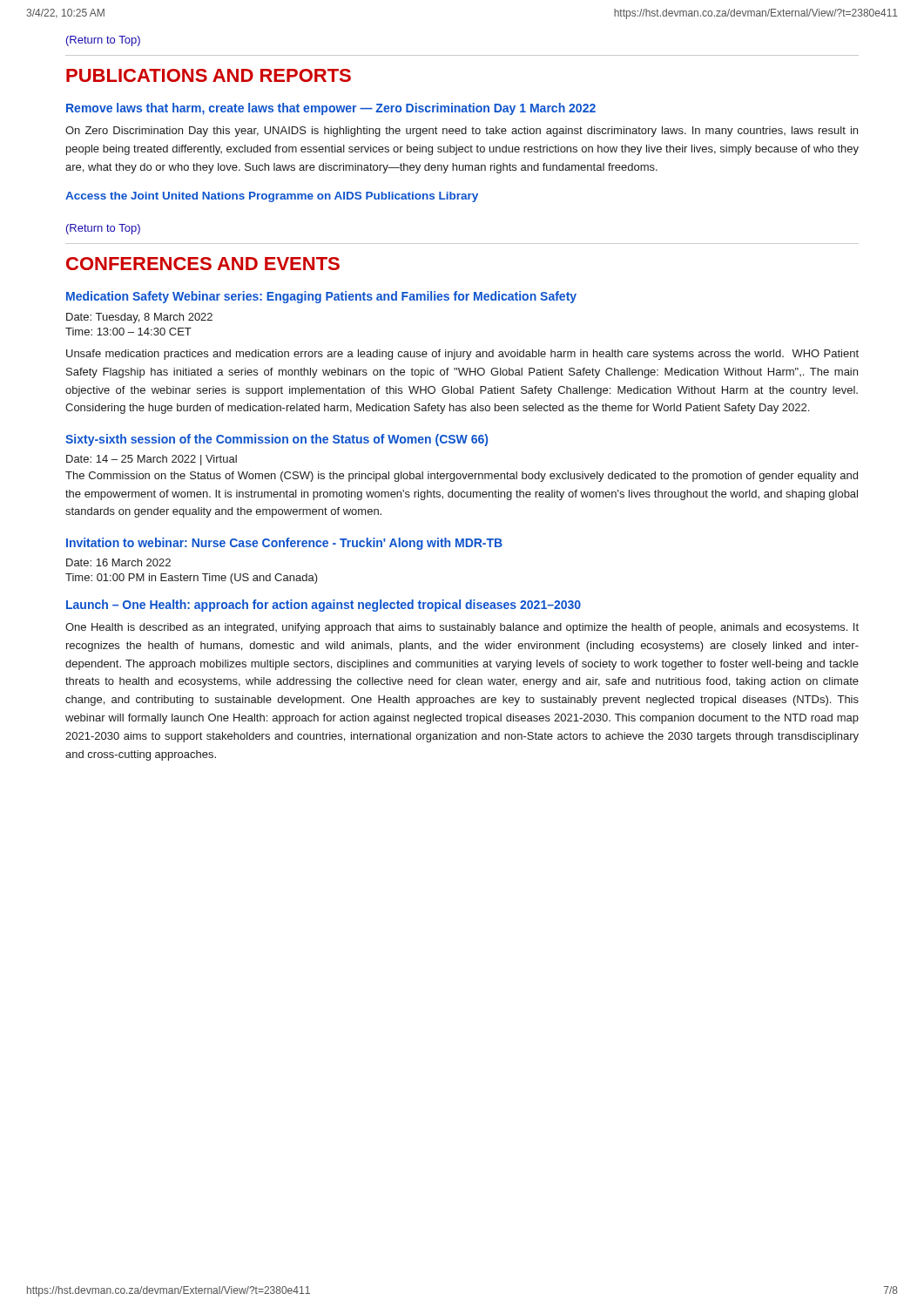Screen dimensions: 1307x924
Task: Select the text block with the text "Time: 01:00 PM in Eastern"
Action: (192, 579)
